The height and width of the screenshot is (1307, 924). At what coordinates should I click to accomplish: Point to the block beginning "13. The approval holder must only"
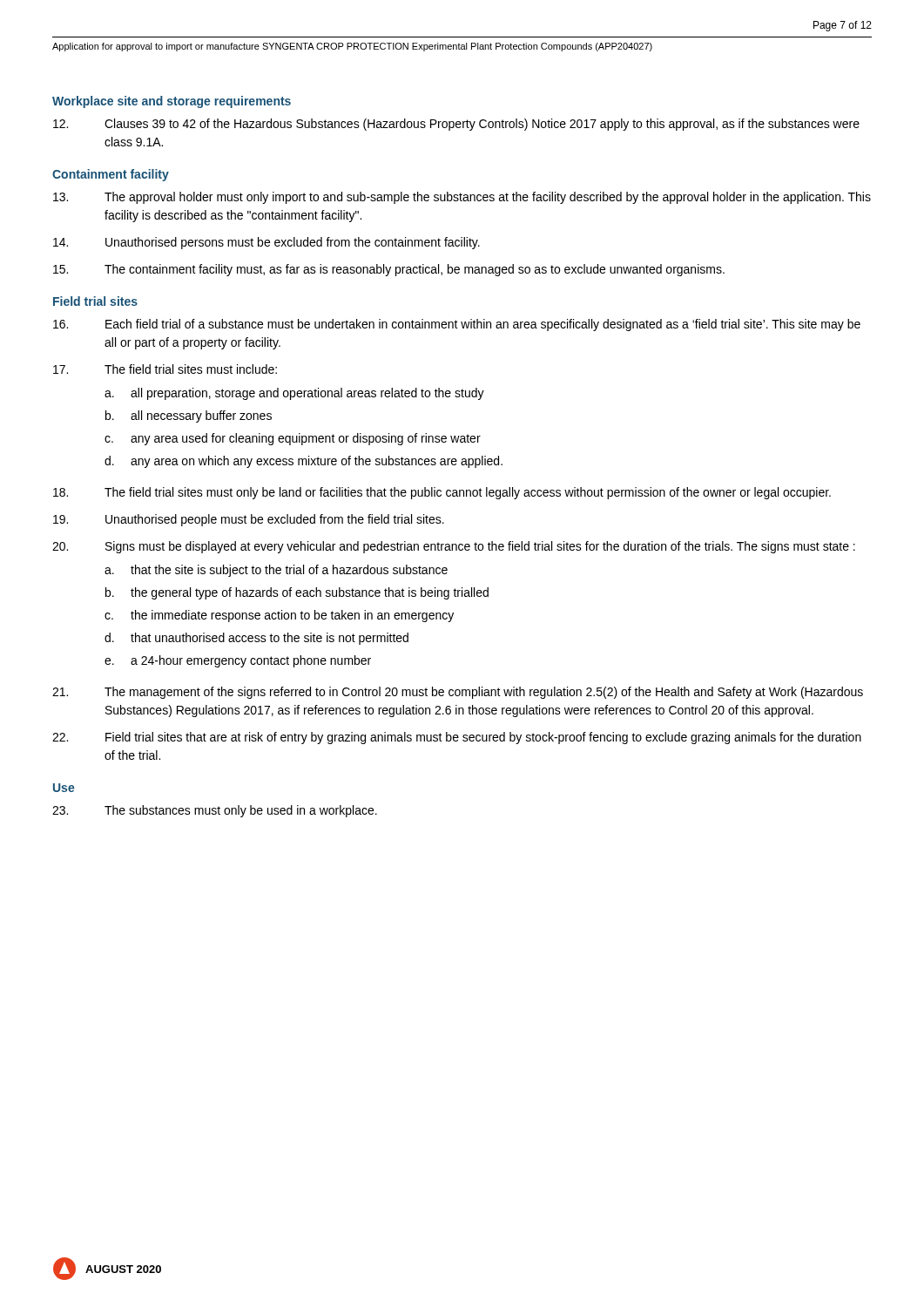[462, 207]
